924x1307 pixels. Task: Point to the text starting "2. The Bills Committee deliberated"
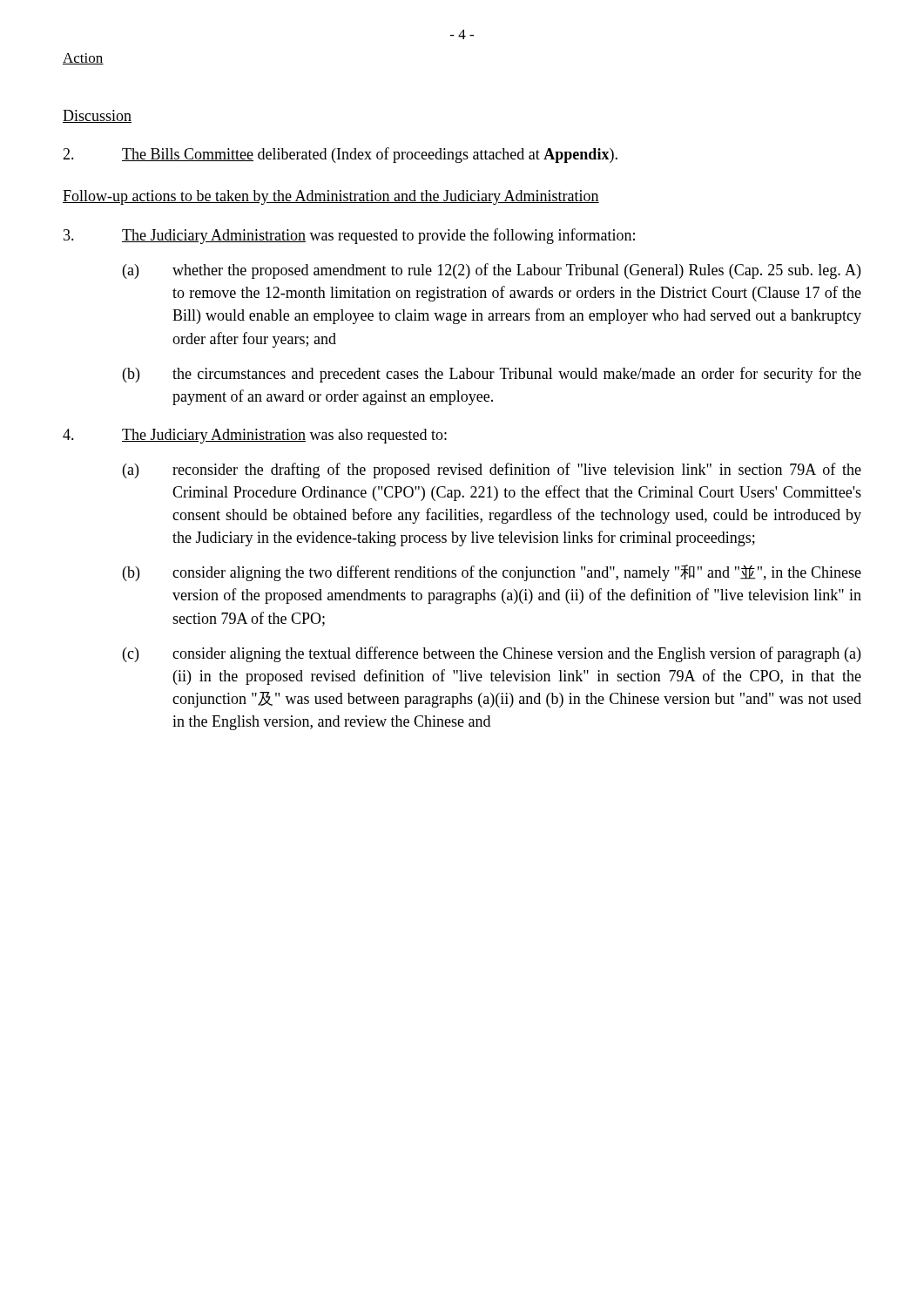(462, 154)
